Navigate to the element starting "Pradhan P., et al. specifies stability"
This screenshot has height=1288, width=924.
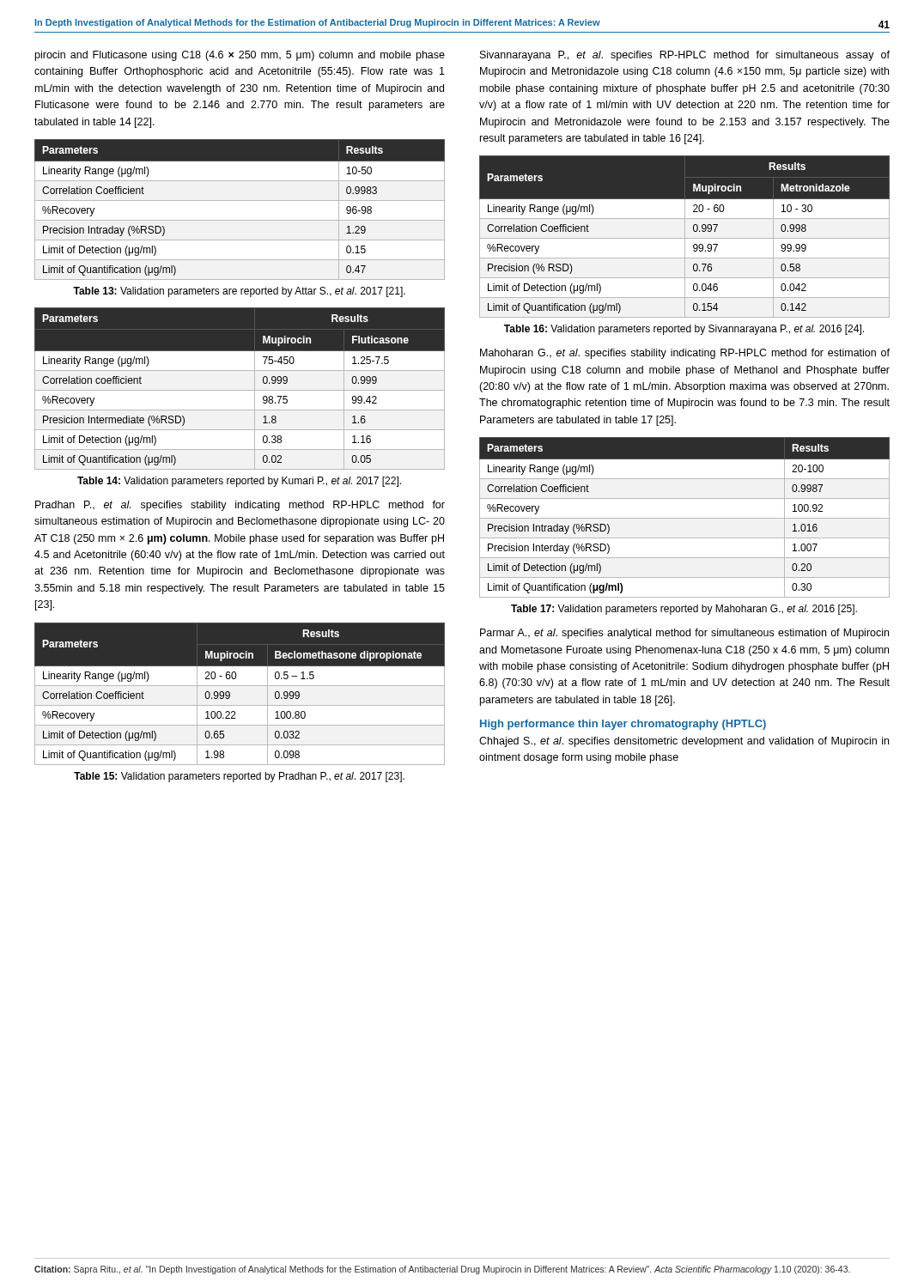240,555
